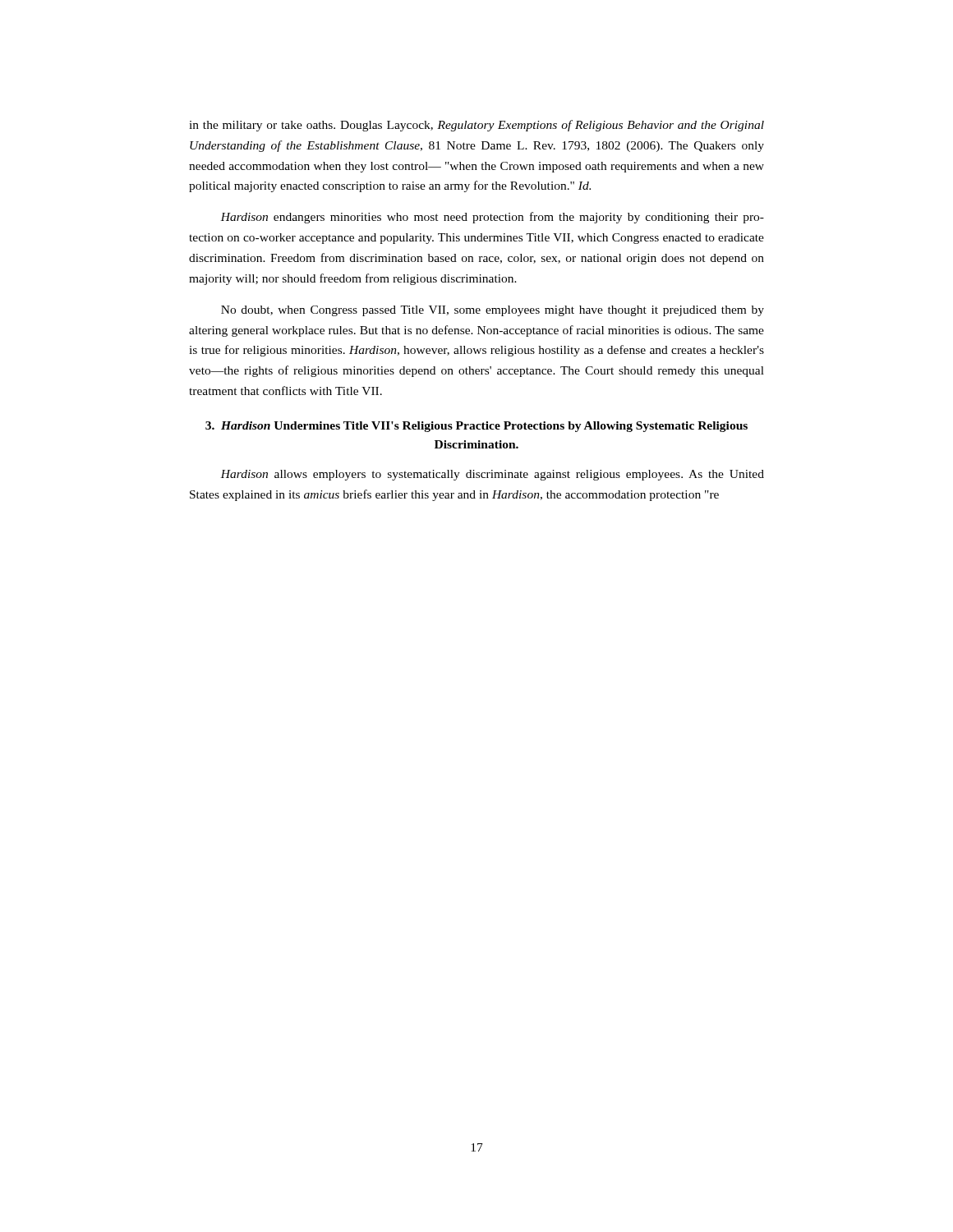The width and height of the screenshot is (953, 1232).
Task: Locate the block of text that opens with "in the military or take"
Action: tap(476, 156)
